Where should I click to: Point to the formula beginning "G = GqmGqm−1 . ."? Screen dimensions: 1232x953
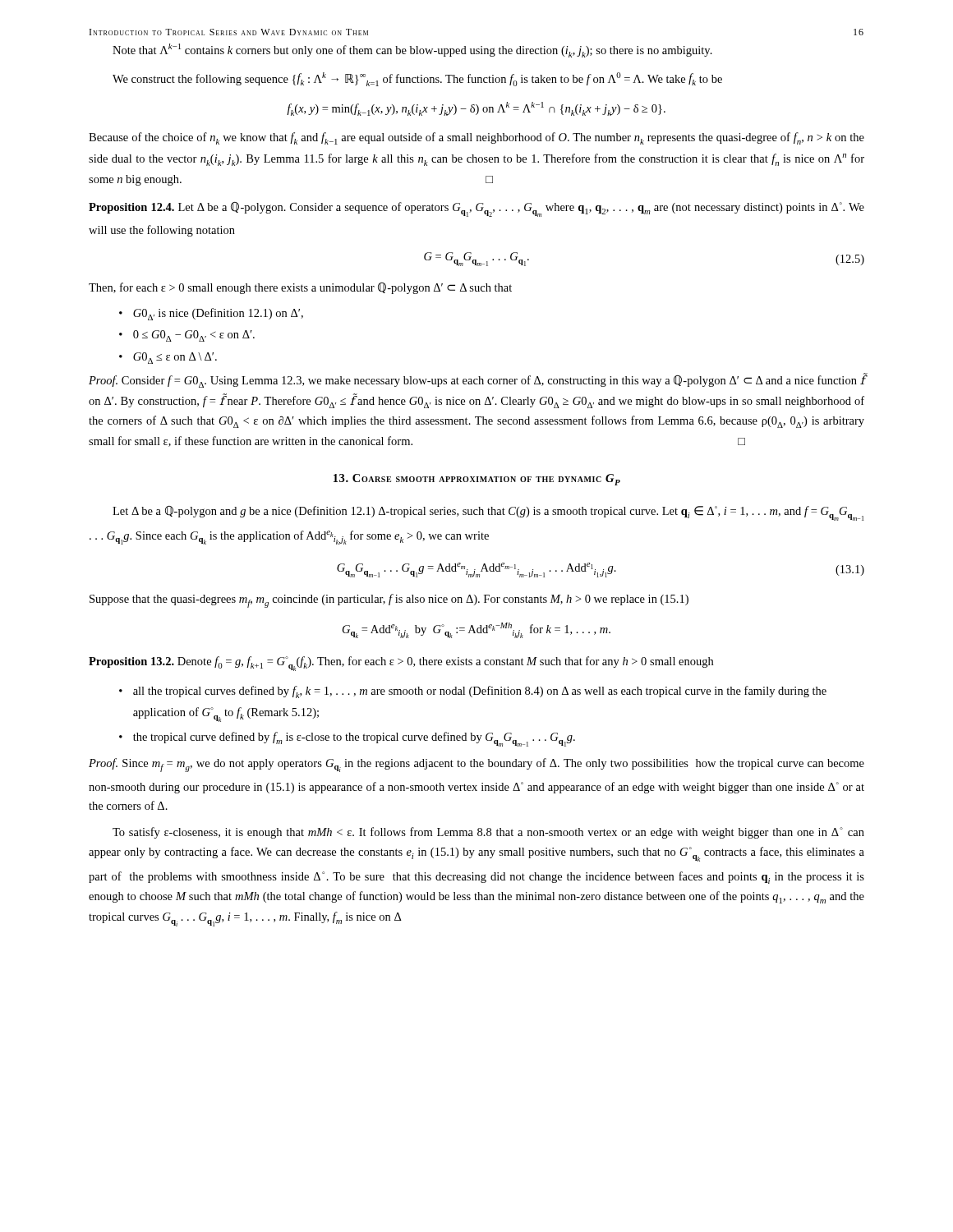click(x=476, y=259)
